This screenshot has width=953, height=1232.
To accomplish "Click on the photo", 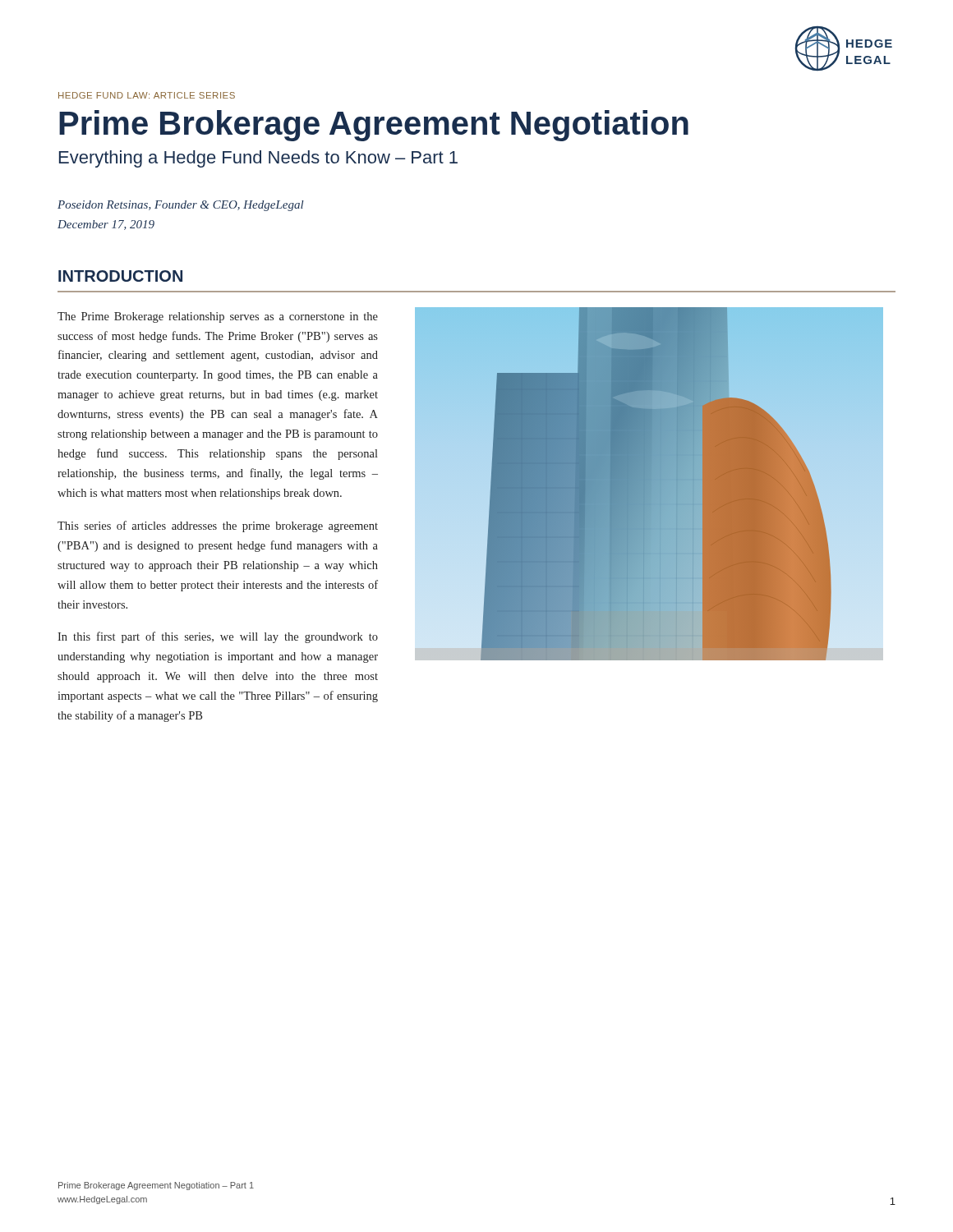I will 649,485.
